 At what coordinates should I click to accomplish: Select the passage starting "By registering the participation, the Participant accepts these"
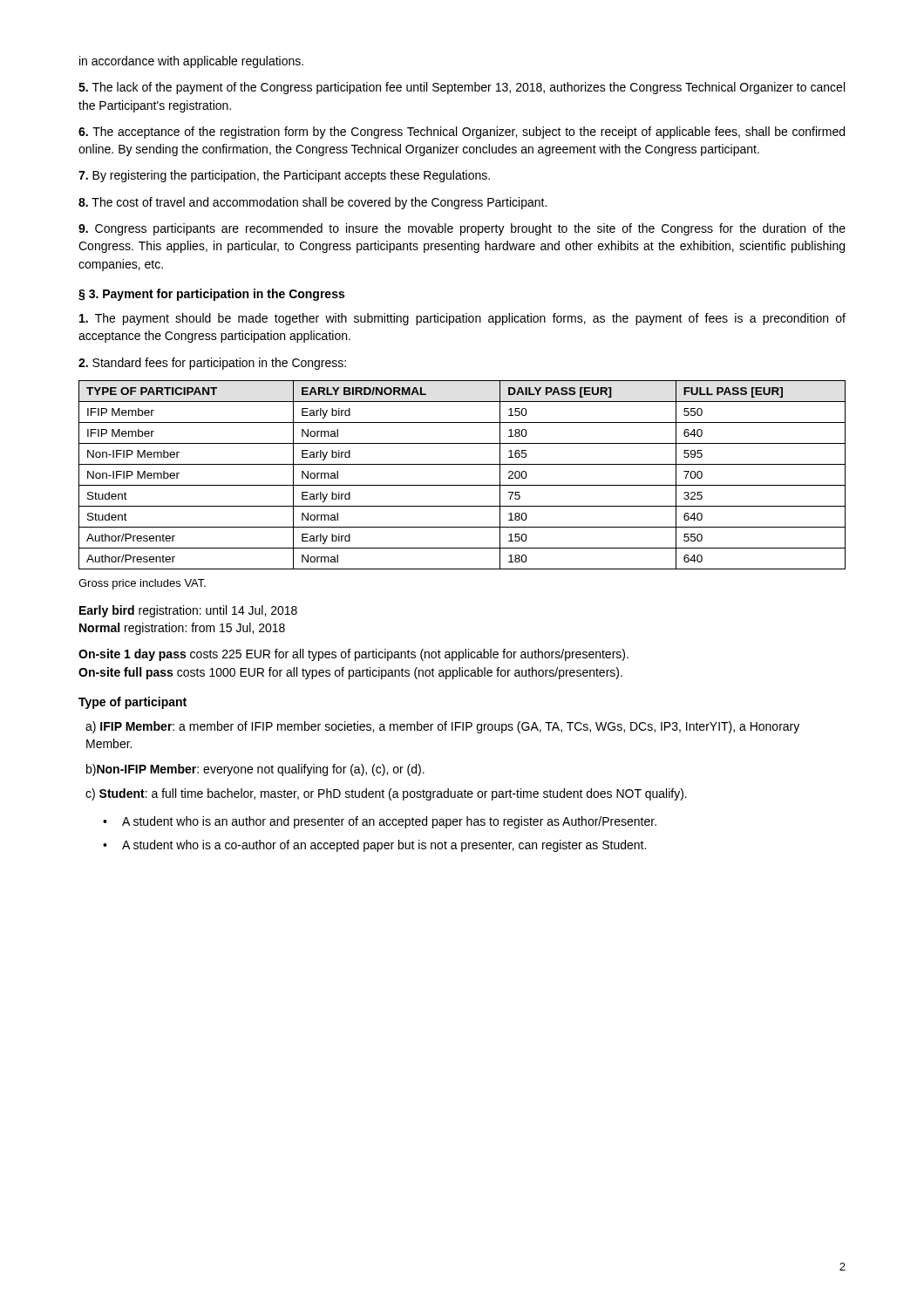coord(285,176)
